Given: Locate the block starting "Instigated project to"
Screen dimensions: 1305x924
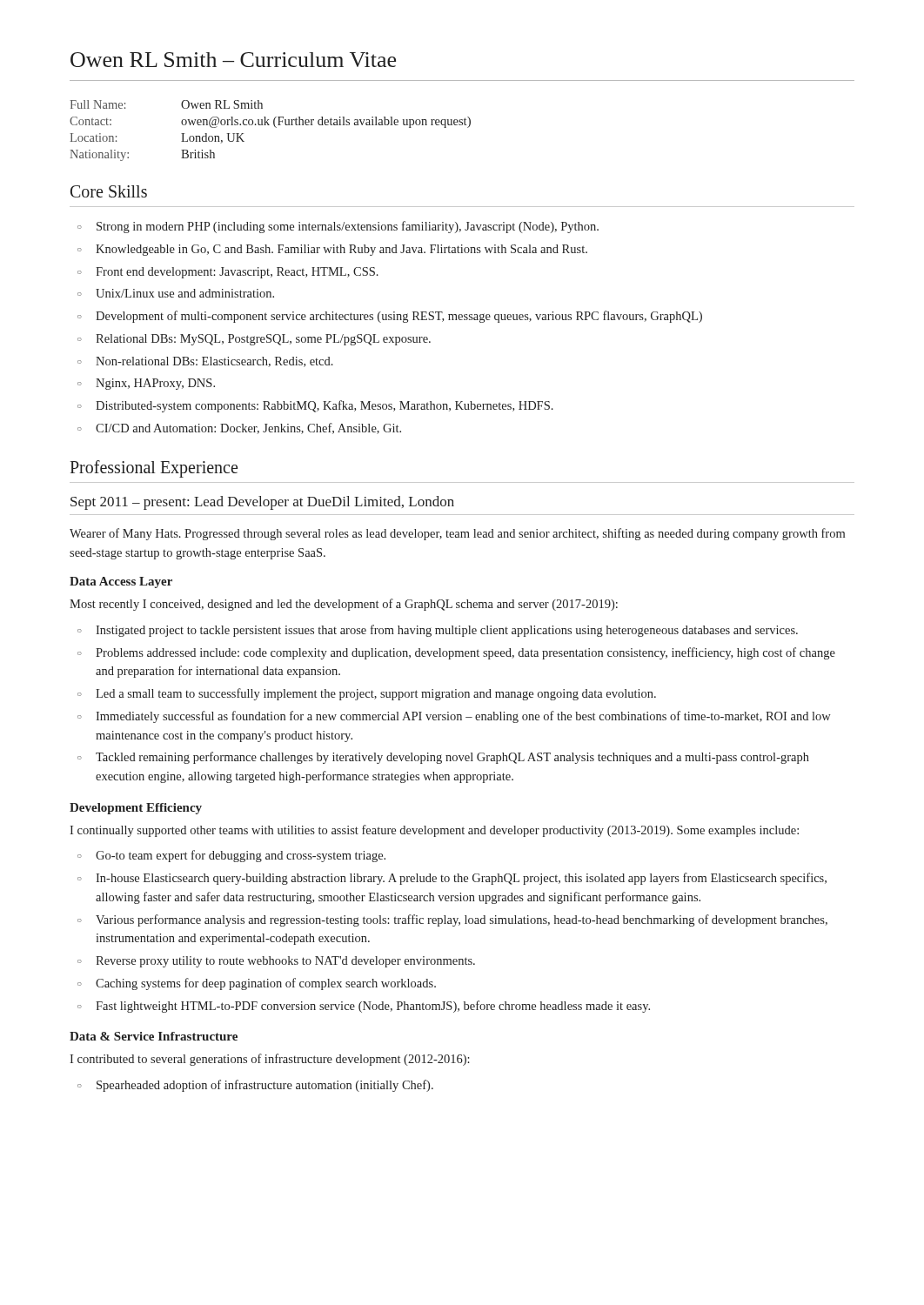Looking at the screenshot, I should click(447, 630).
